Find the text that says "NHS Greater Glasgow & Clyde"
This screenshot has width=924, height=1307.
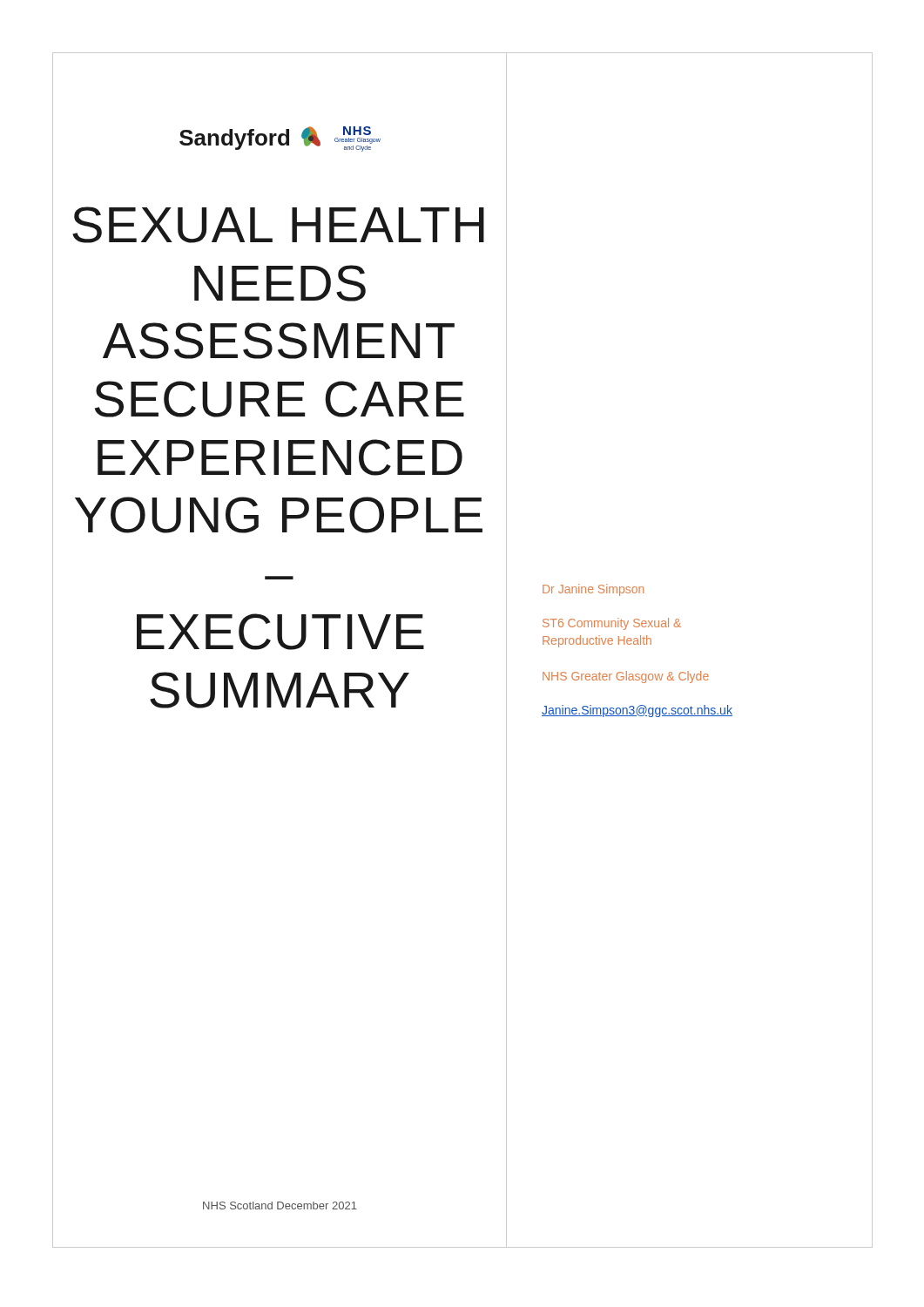625,676
